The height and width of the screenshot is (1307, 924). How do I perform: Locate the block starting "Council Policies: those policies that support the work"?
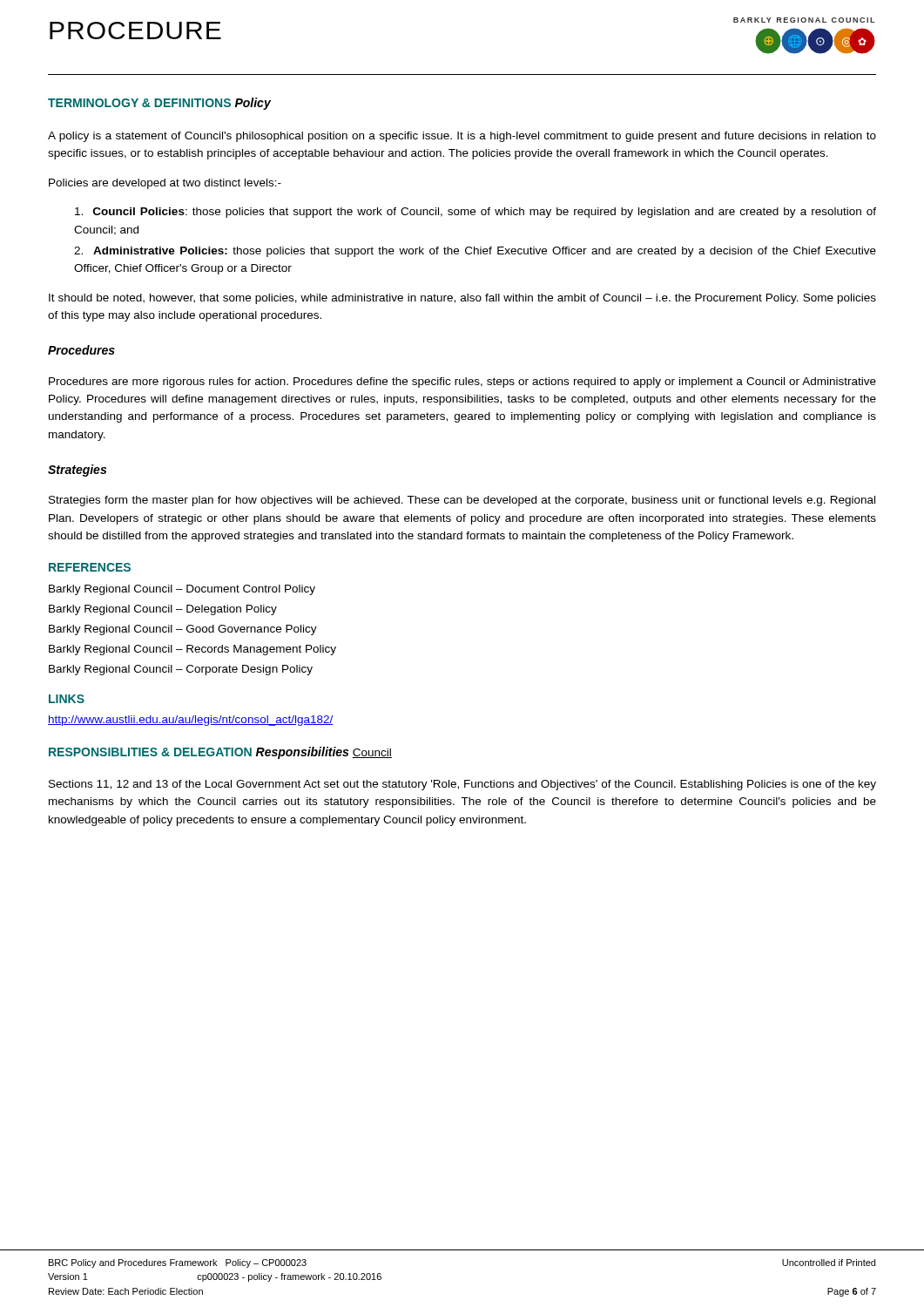tap(475, 221)
